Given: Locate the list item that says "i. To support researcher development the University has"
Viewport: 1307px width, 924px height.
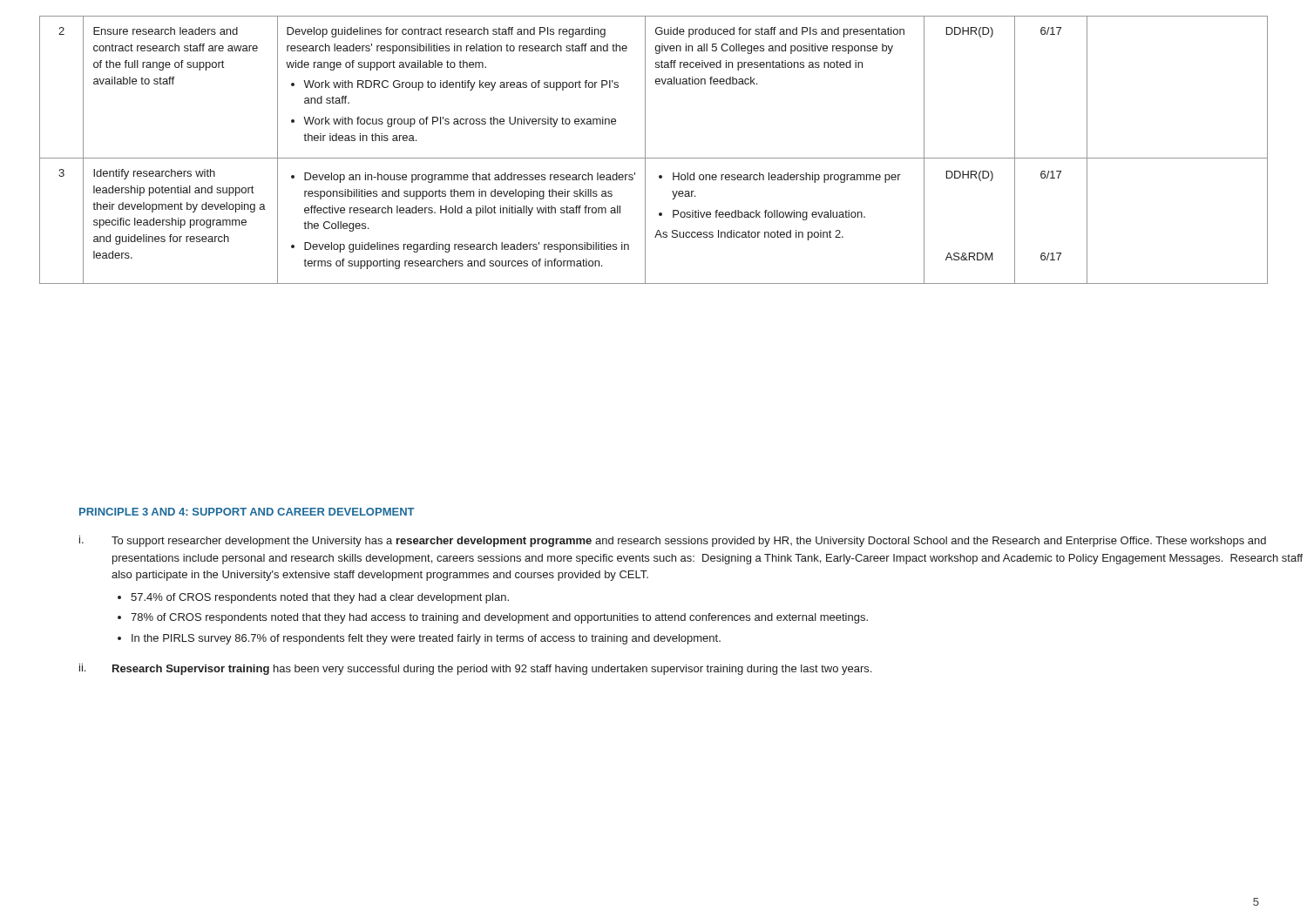Looking at the screenshot, I should click(673, 541).
